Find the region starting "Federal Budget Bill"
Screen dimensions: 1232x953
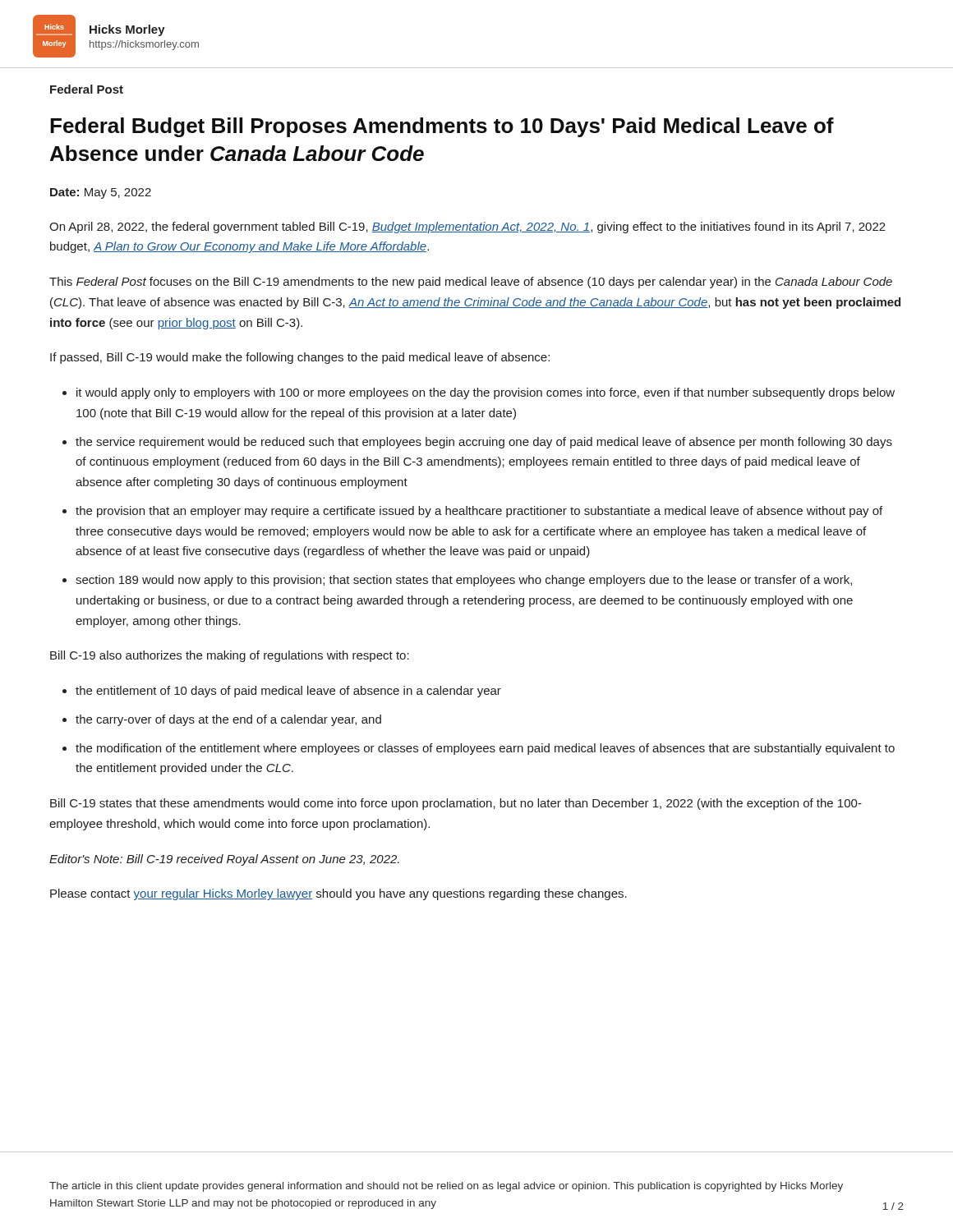pyautogui.click(x=441, y=140)
